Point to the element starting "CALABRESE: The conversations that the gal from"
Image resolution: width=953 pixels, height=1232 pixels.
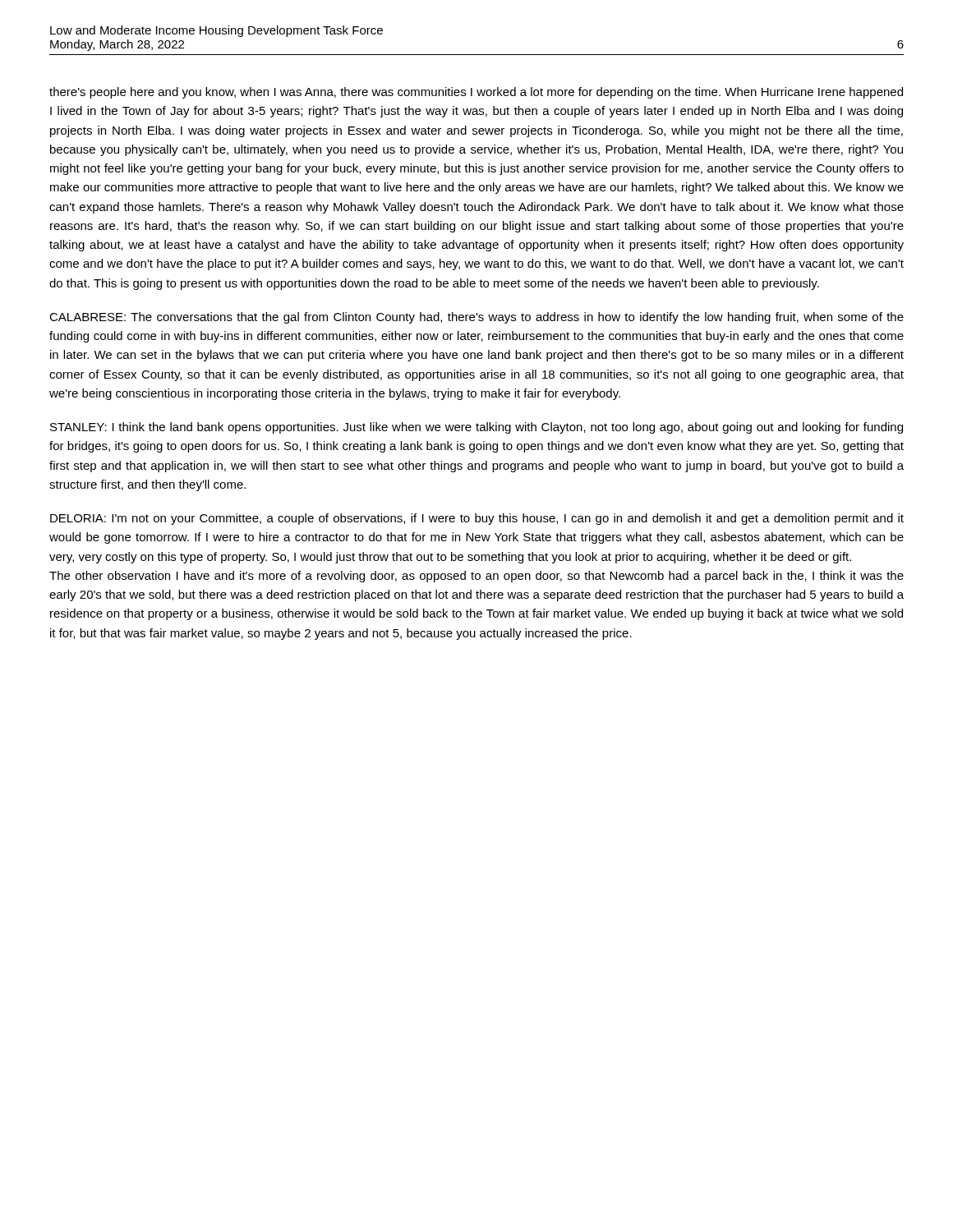(476, 355)
